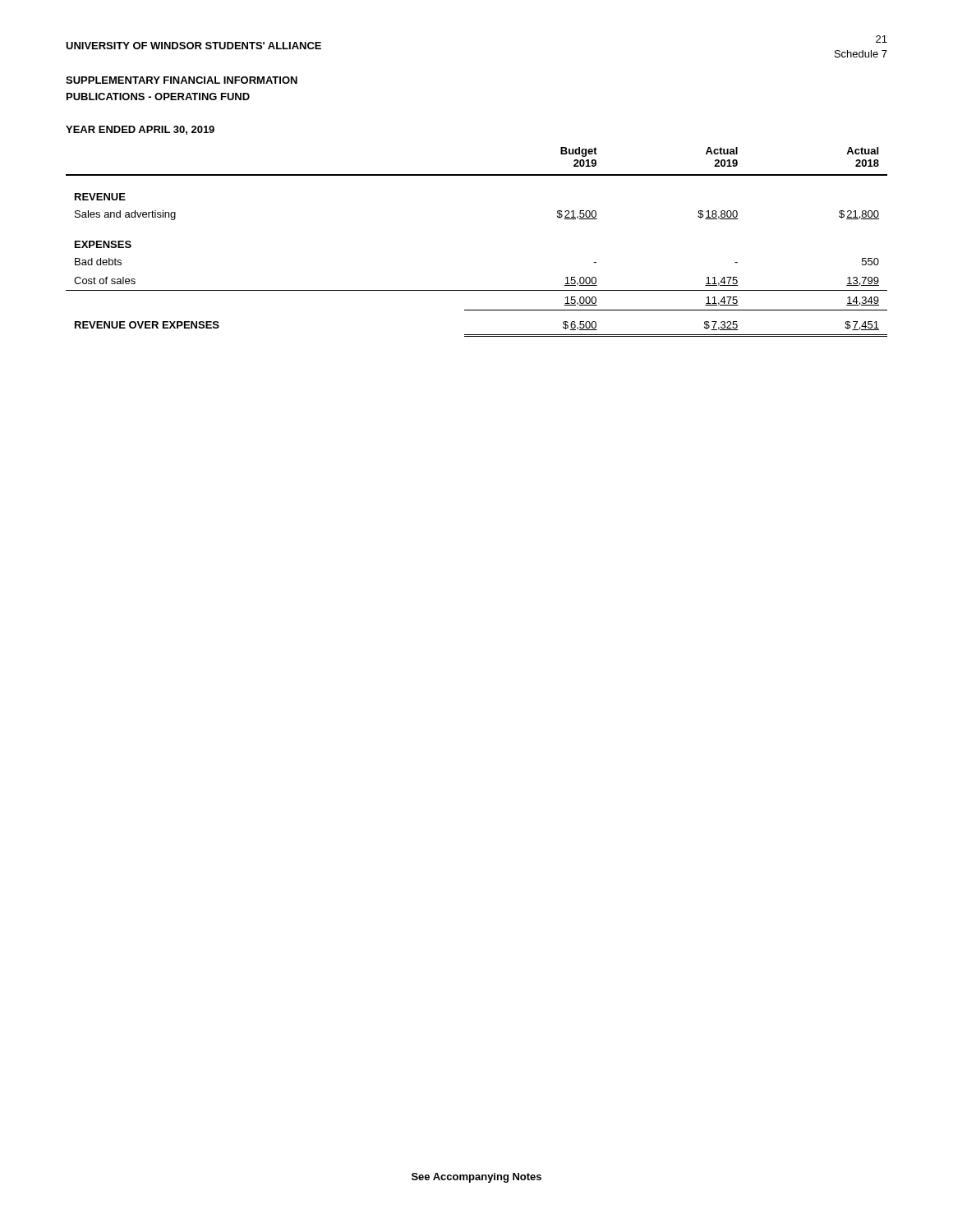The height and width of the screenshot is (1232, 953).
Task: Where is the section header that starts "YEAR ENDED APRIL"?
Action: (x=140, y=129)
